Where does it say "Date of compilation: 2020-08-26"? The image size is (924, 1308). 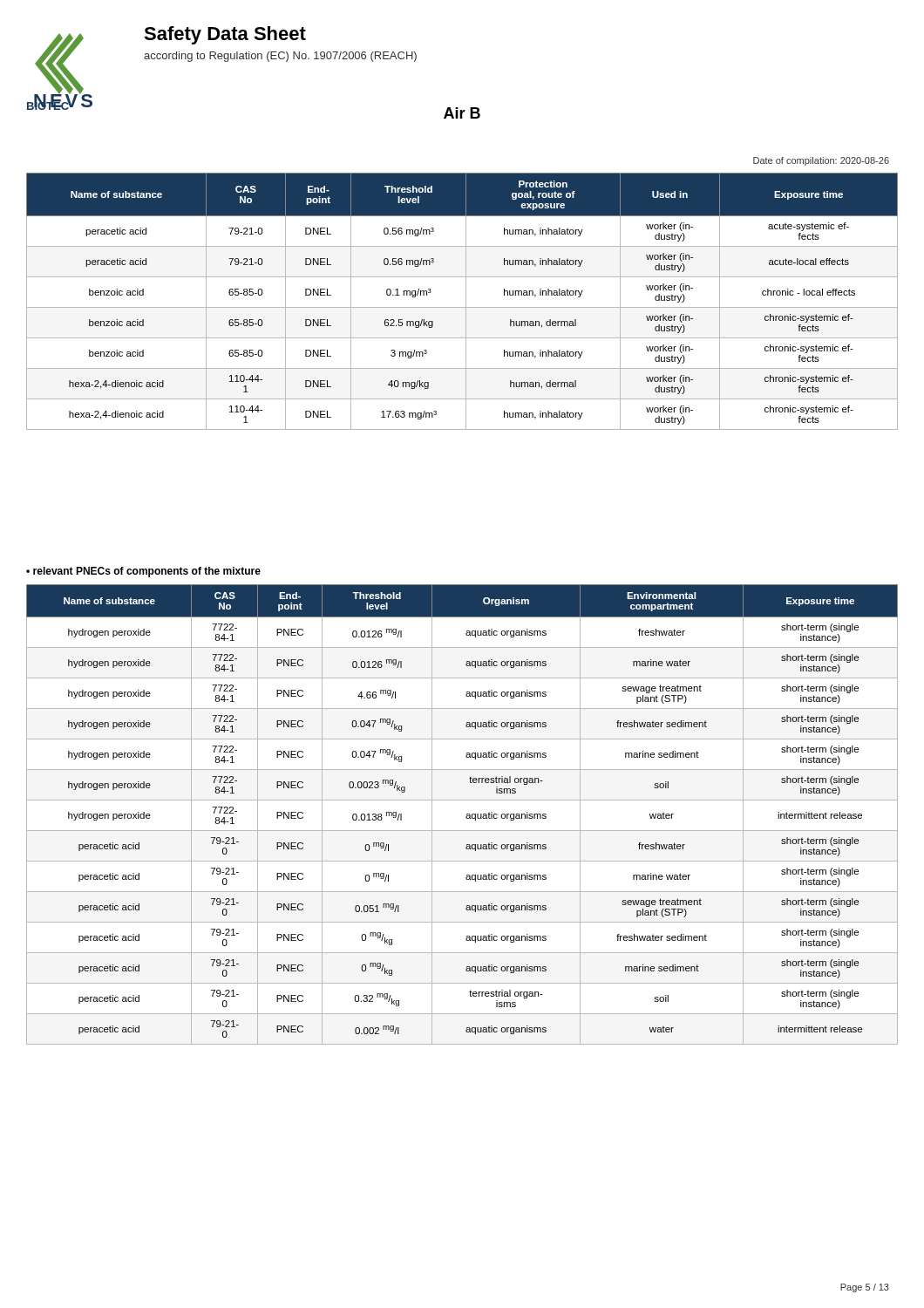821,160
